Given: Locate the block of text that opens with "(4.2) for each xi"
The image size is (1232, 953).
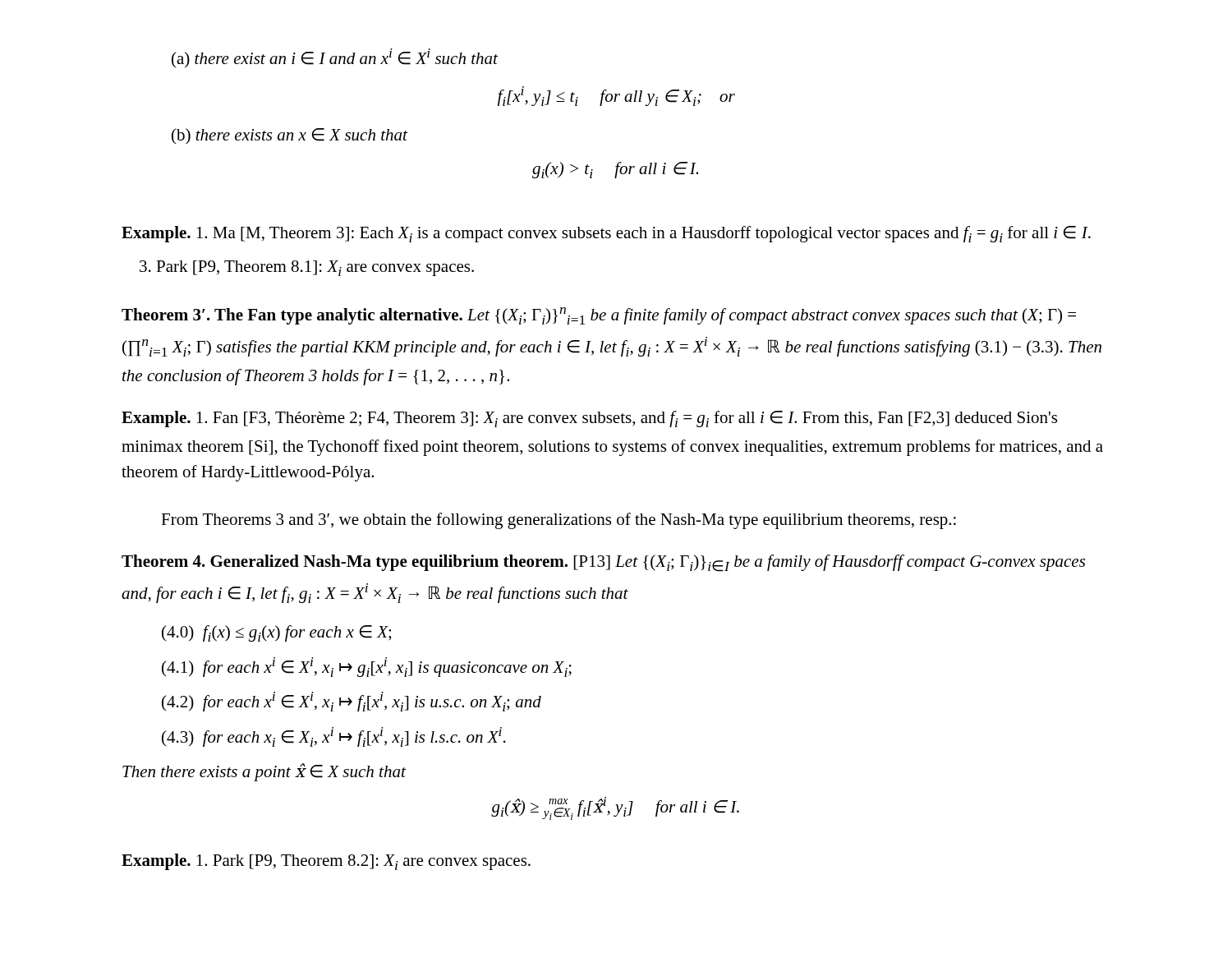Looking at the screenshot, I should pos(351,701).
